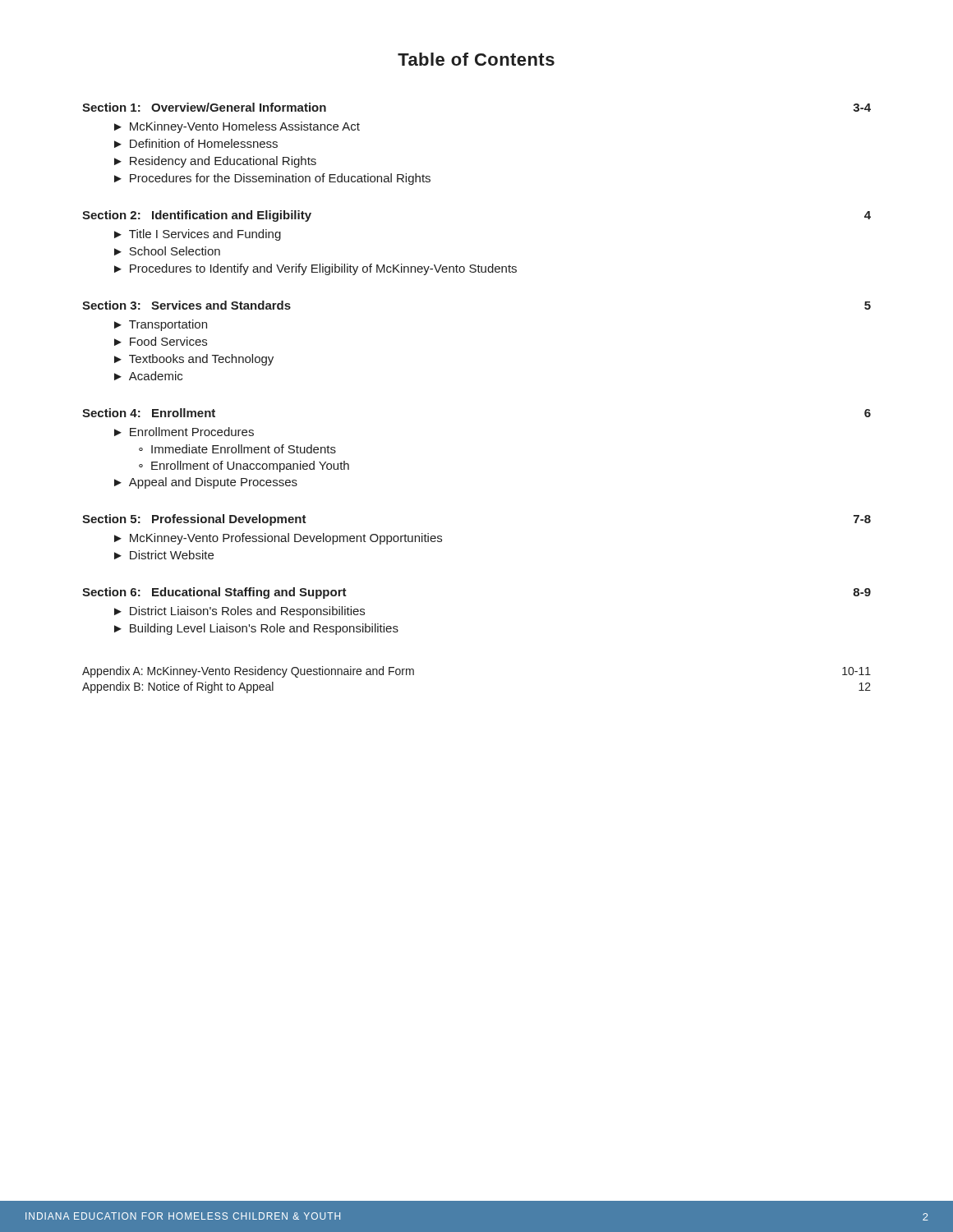Find the list item containing "► District Website"
The height and width of the screenshot is (1232, 953).
click(x=163, y=555)
